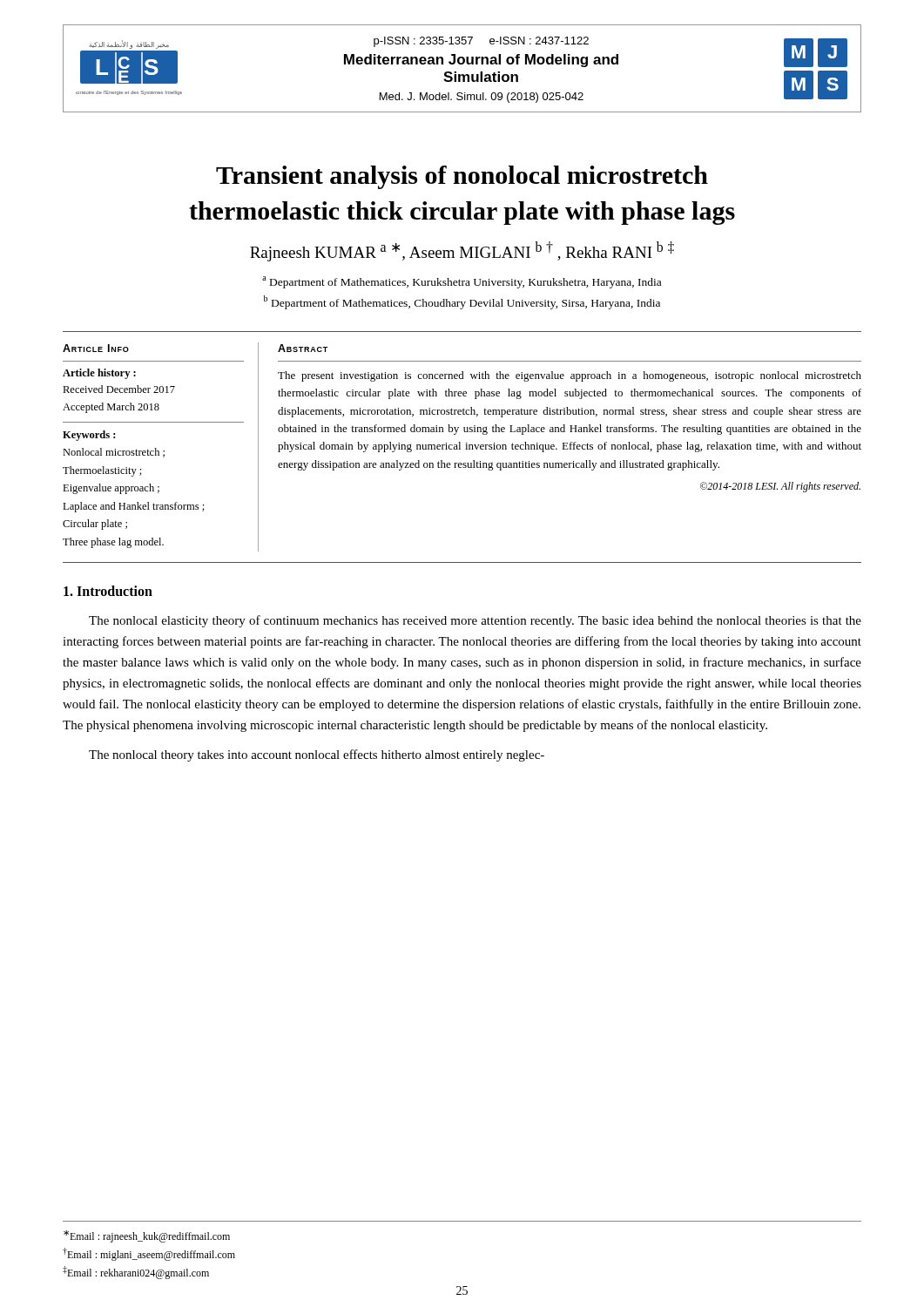Locate the block of text that opens with "Article Info Article history :"
The width and height of the screenshot is (924, 1307).
coord(153,447)
